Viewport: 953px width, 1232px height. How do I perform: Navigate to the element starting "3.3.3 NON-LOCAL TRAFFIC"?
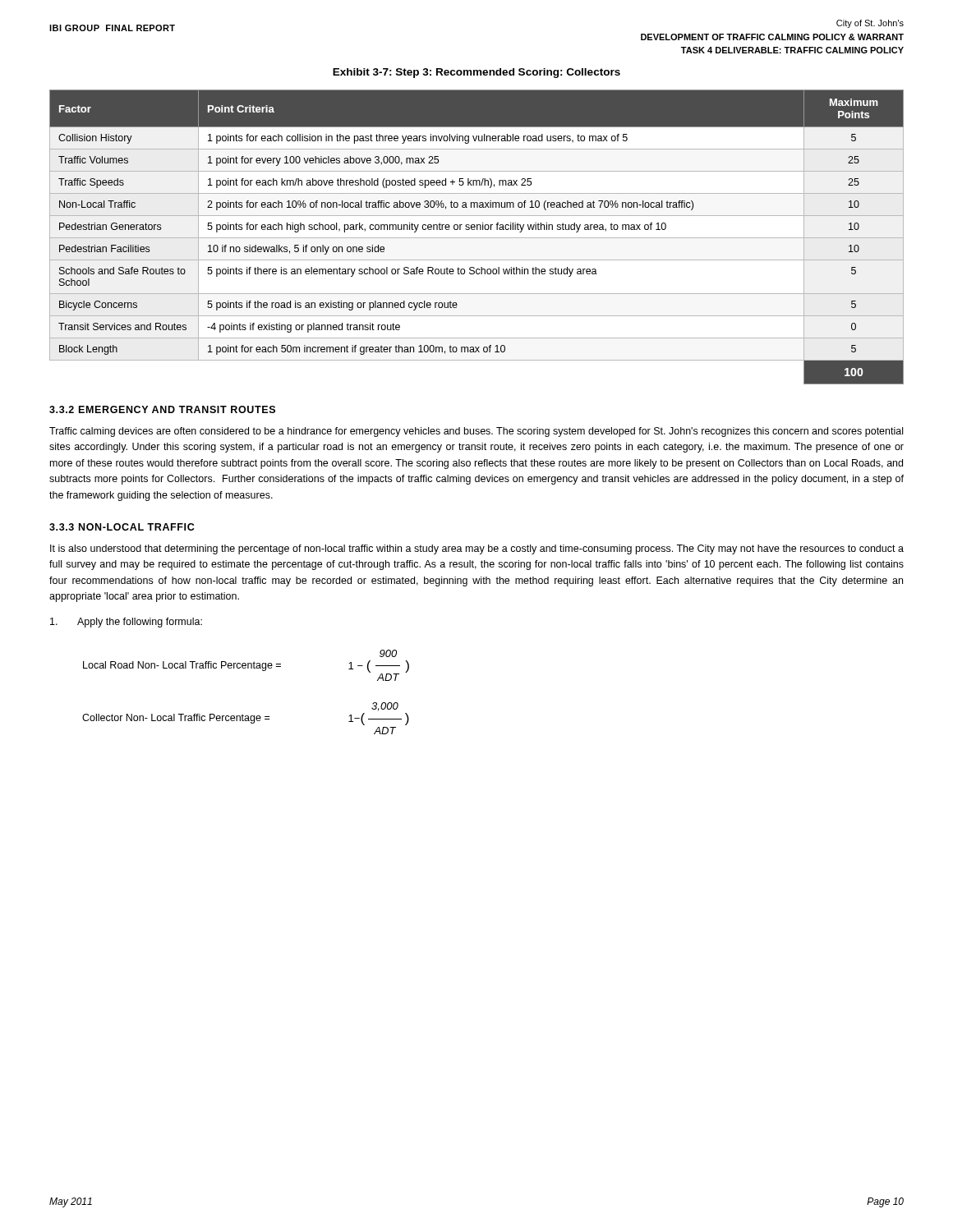(x=122, y=527)
